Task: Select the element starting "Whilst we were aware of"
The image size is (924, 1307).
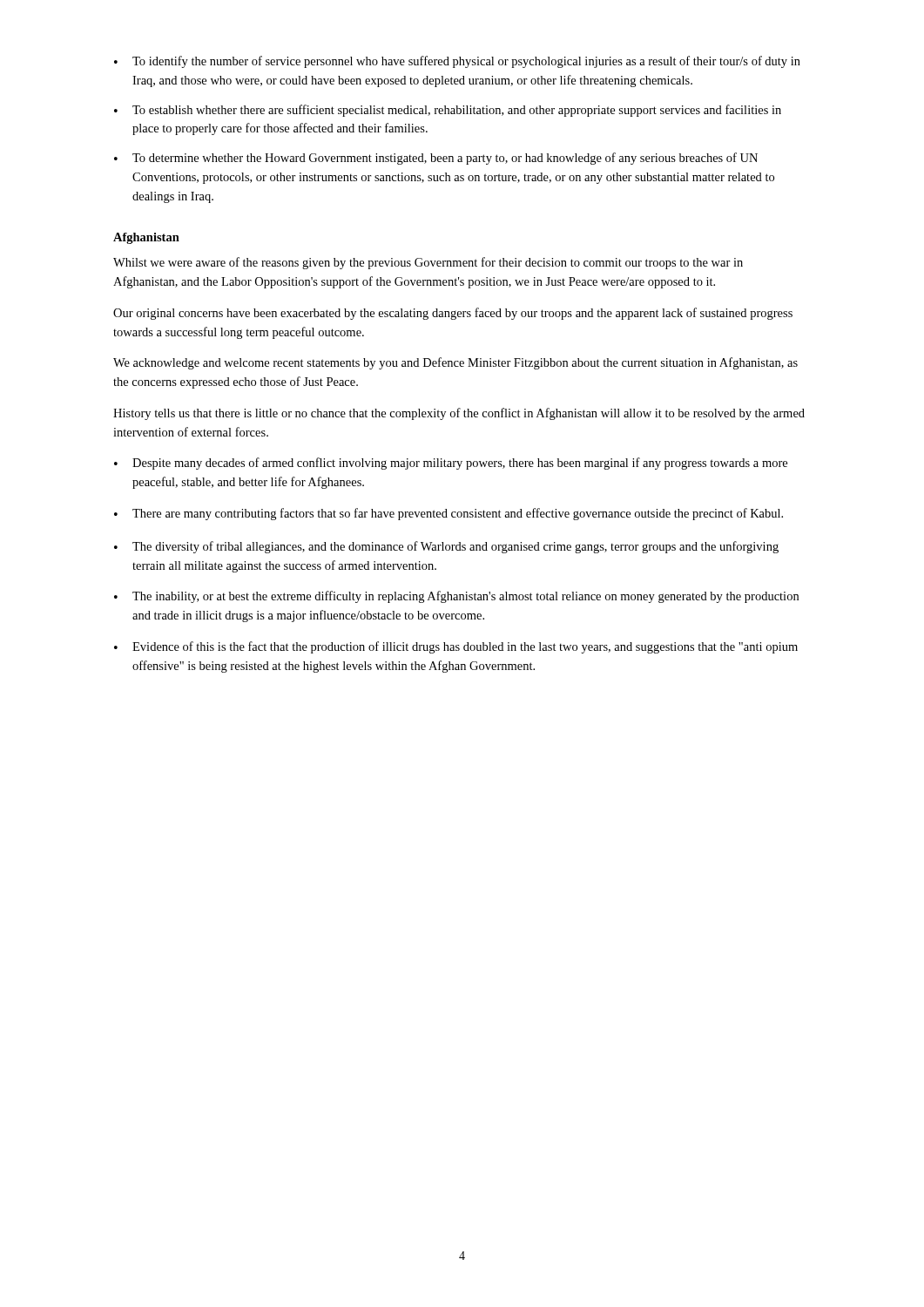Action: [428, 272]
